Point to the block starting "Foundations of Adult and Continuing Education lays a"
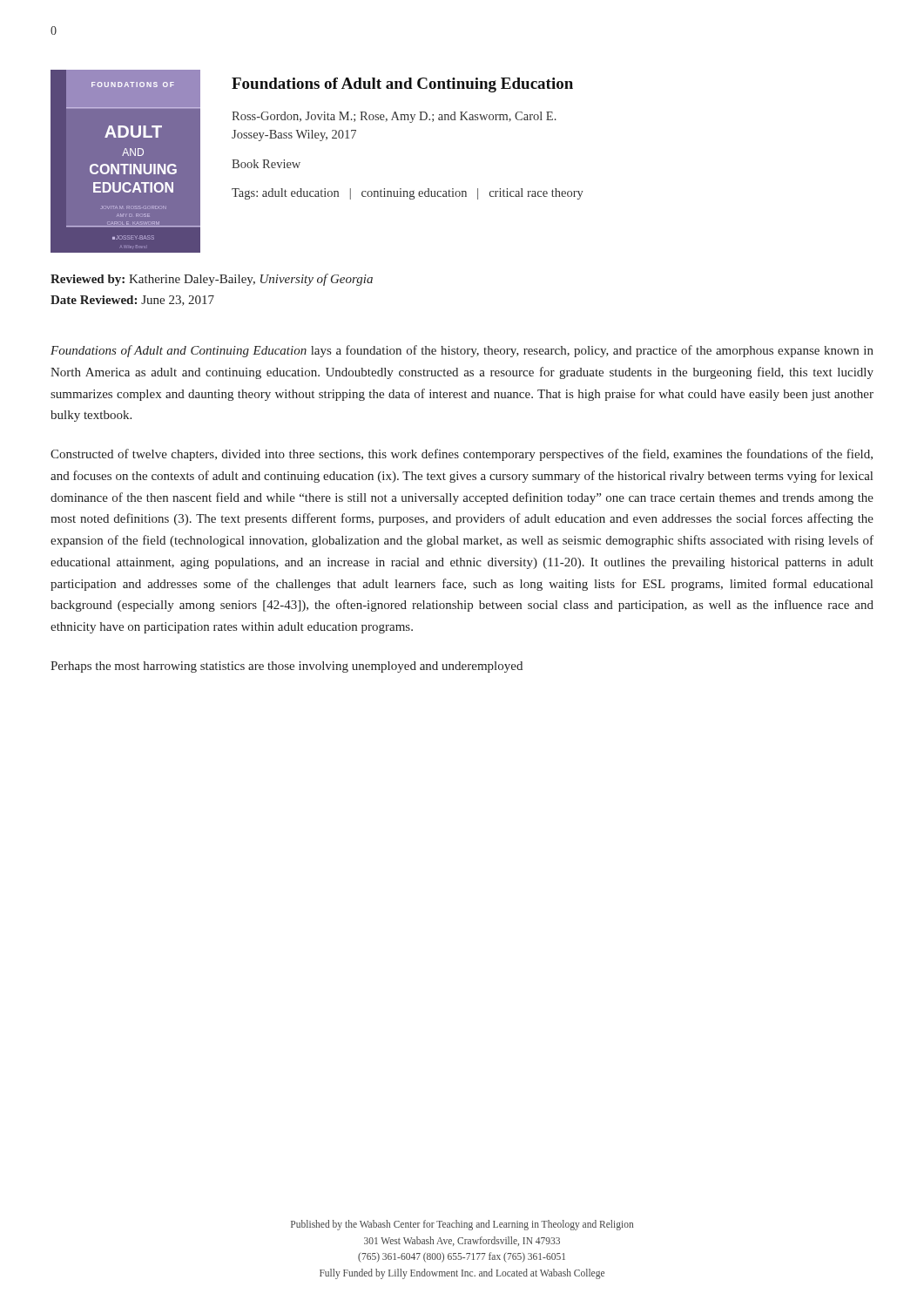 coord(462,383)
